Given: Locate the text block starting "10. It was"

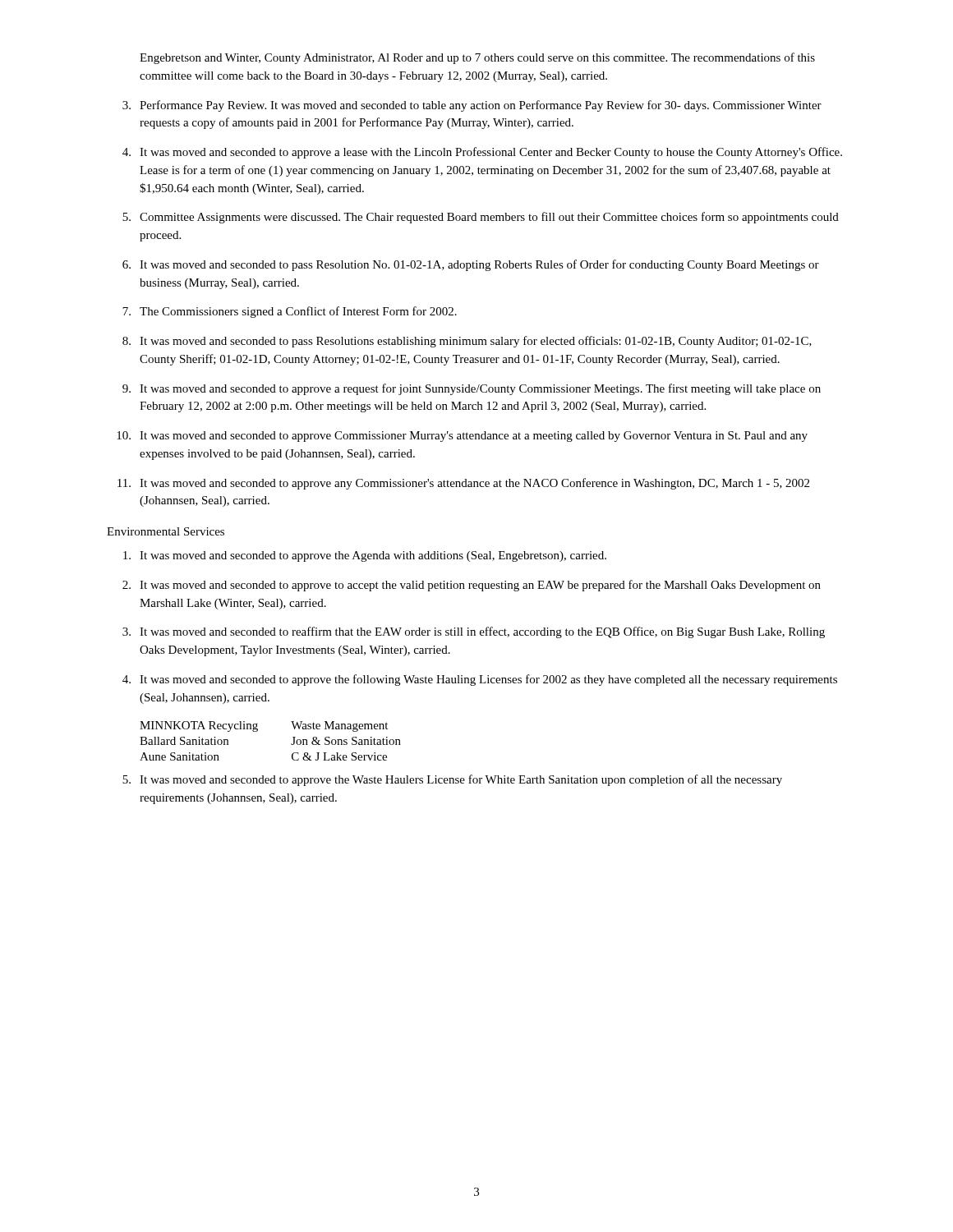Looking at the screenshot, I should click(476, 445).
